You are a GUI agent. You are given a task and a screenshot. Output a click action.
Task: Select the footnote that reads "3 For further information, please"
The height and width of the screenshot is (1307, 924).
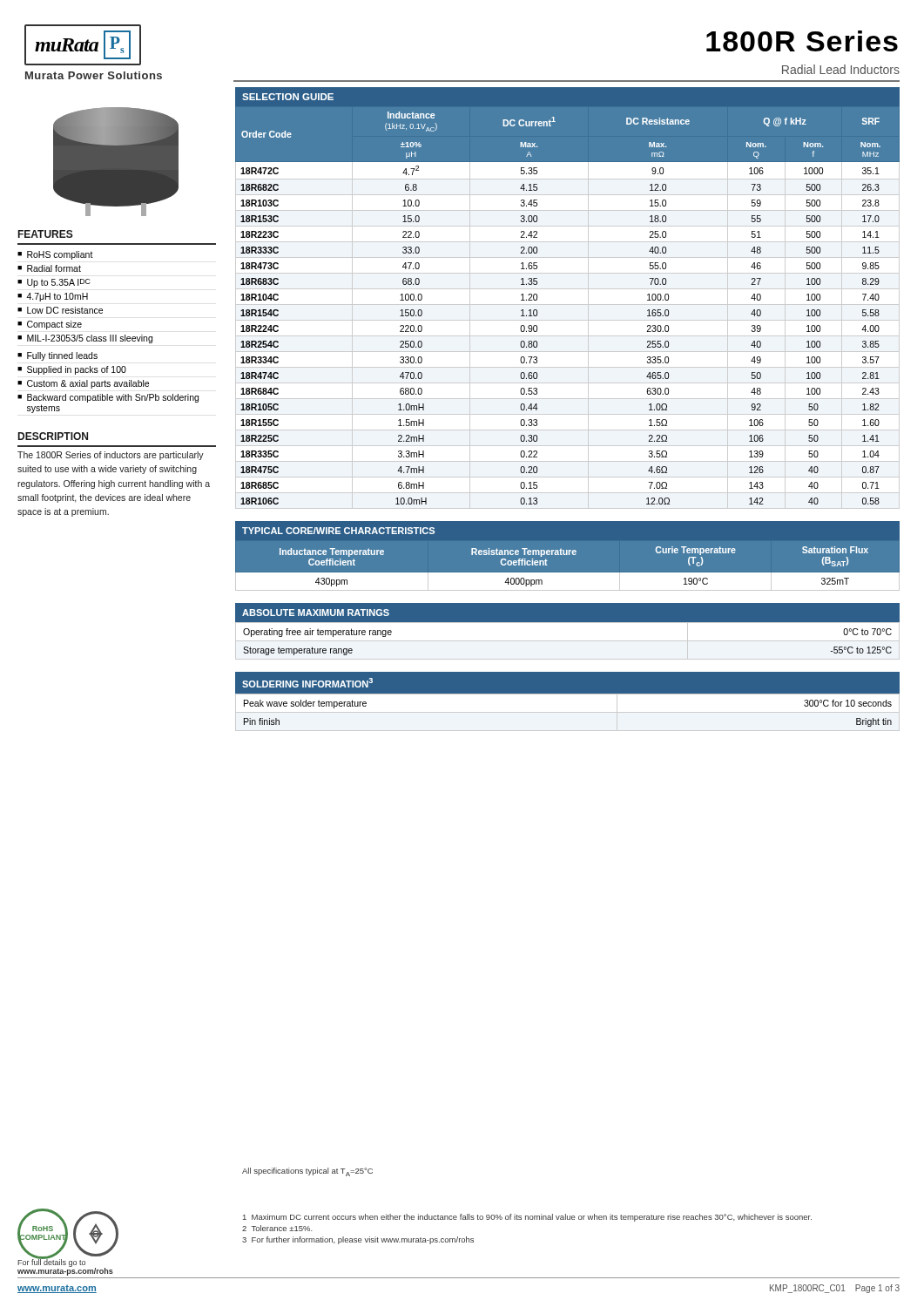tap(358, 1239)
